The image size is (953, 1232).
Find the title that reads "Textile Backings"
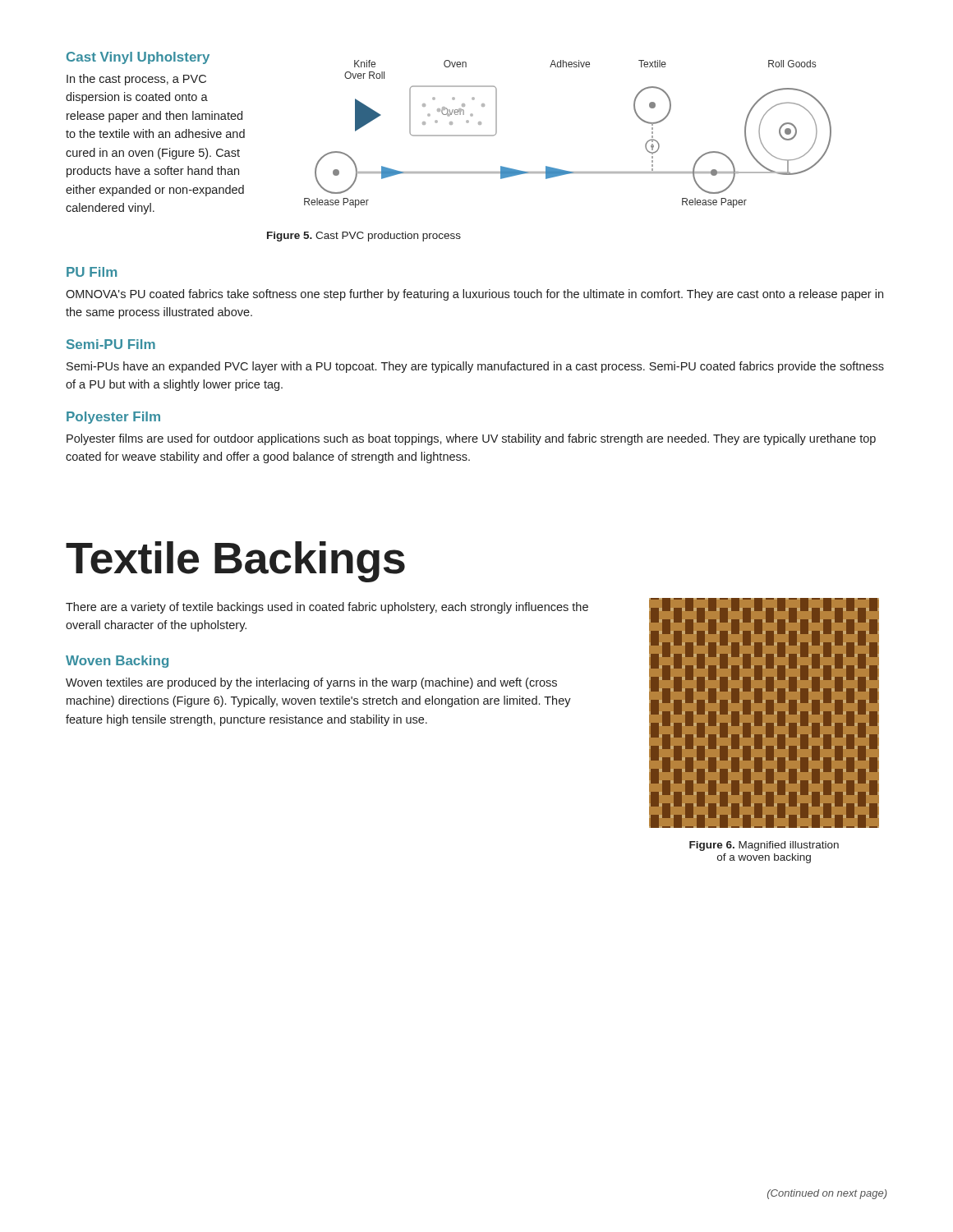(235, 562)
